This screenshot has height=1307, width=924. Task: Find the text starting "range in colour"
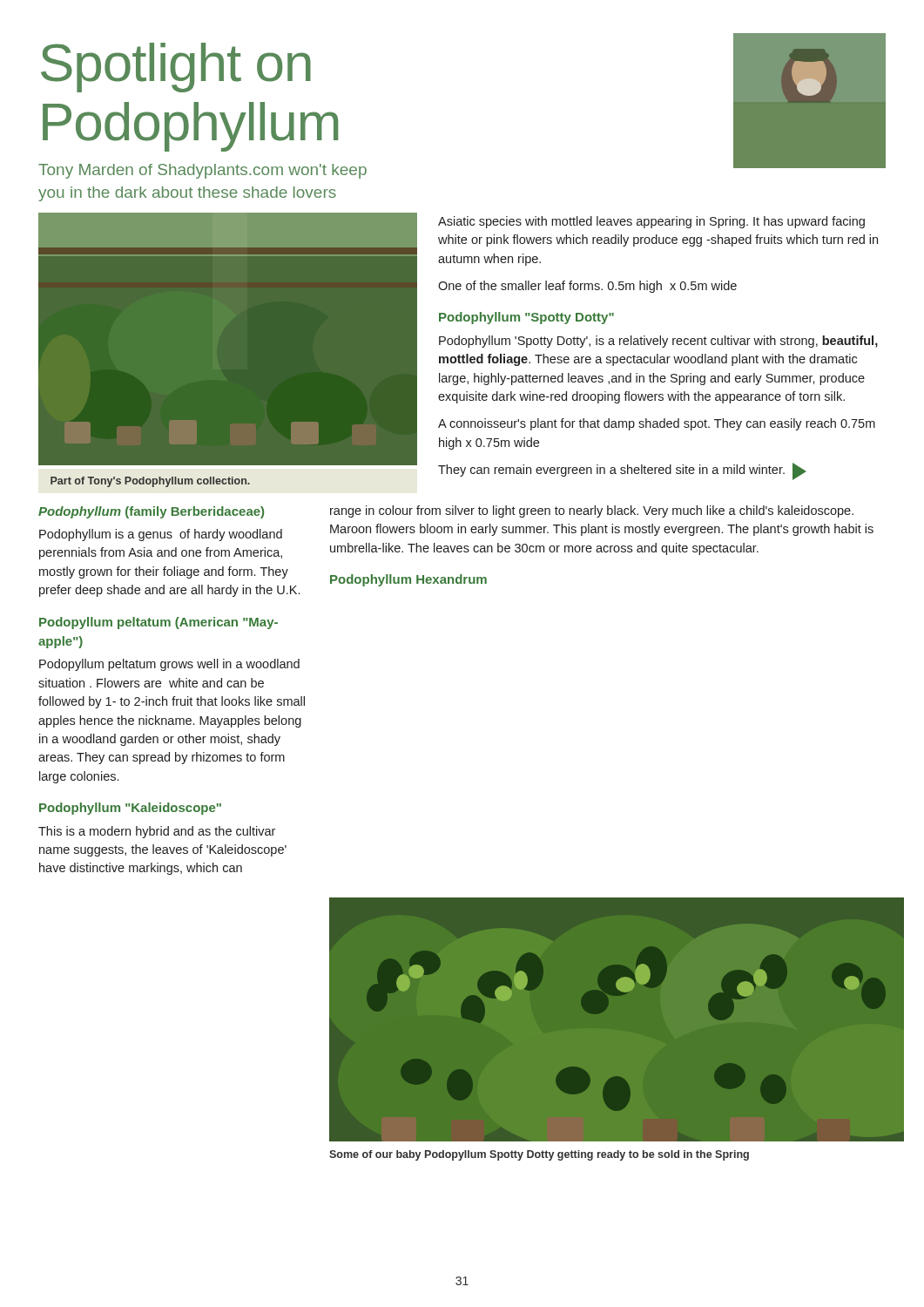(607, 530)
